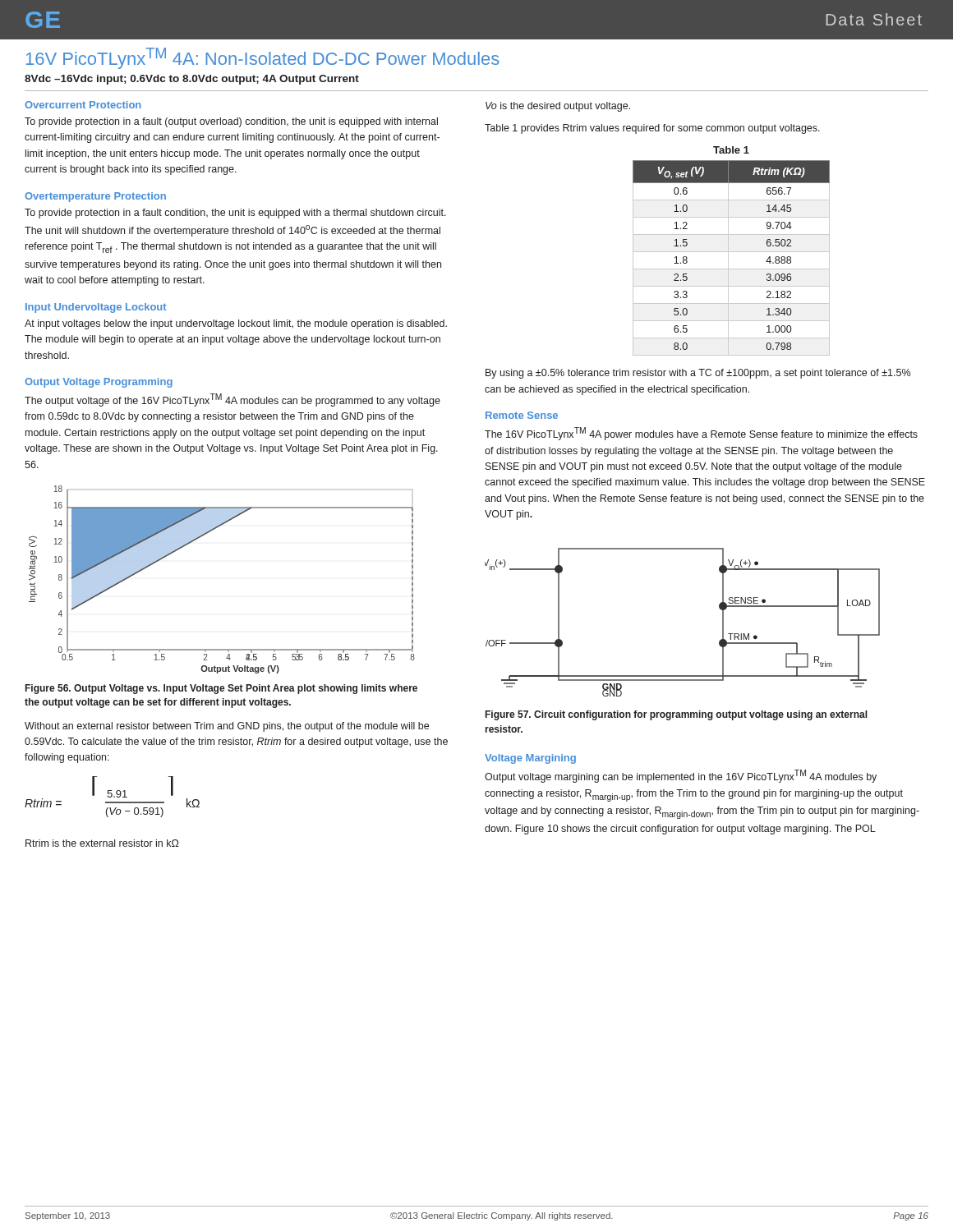The width and height of the screenshot is (953, 1232).
Task: Select the text starting "Table 1 provides Rtrim values required for"
Action: pyautogui.click(x=653, y=128)
